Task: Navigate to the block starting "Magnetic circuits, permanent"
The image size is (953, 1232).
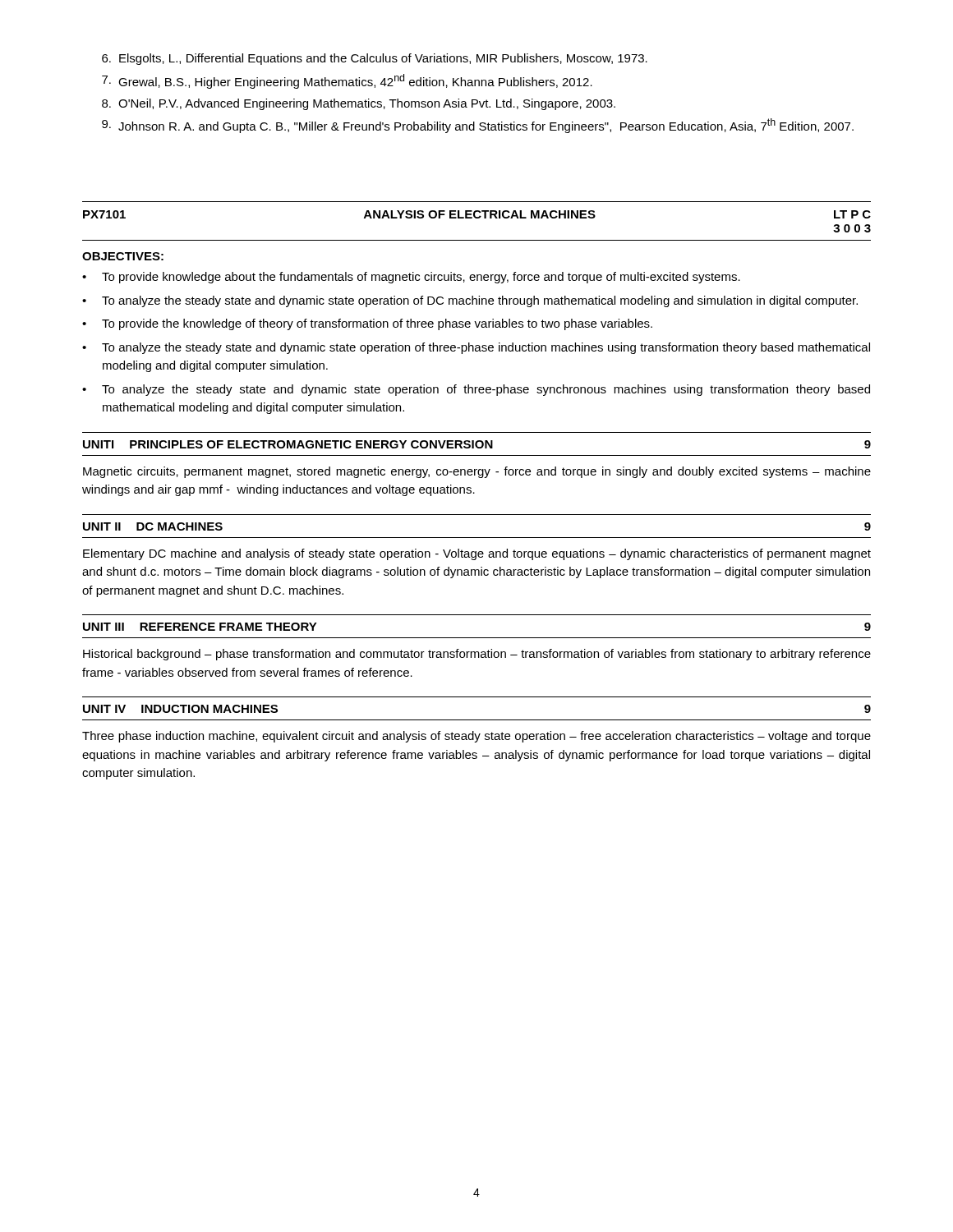Action: (476, 480)
